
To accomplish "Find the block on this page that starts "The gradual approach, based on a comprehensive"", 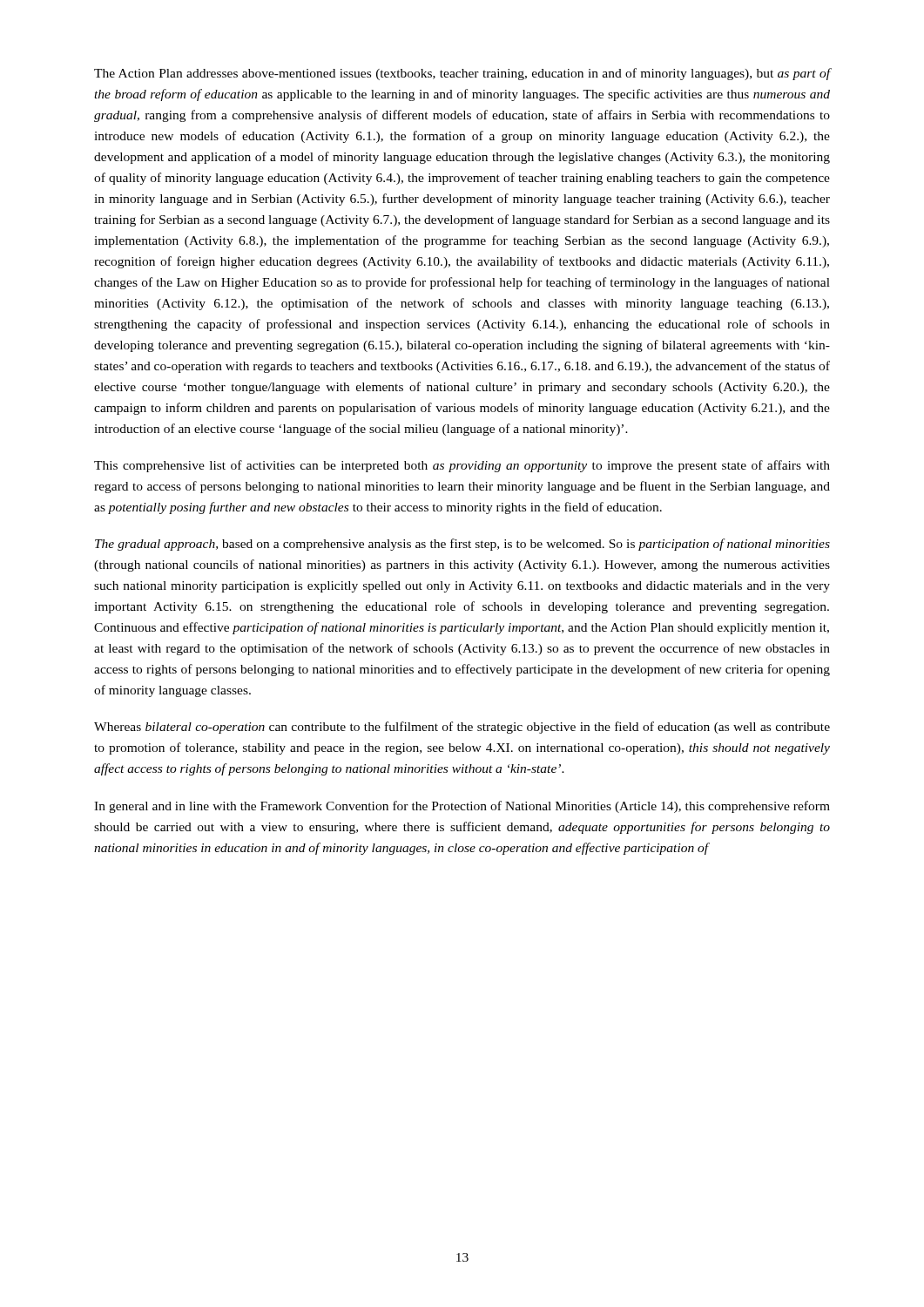I will pos(462,617).
